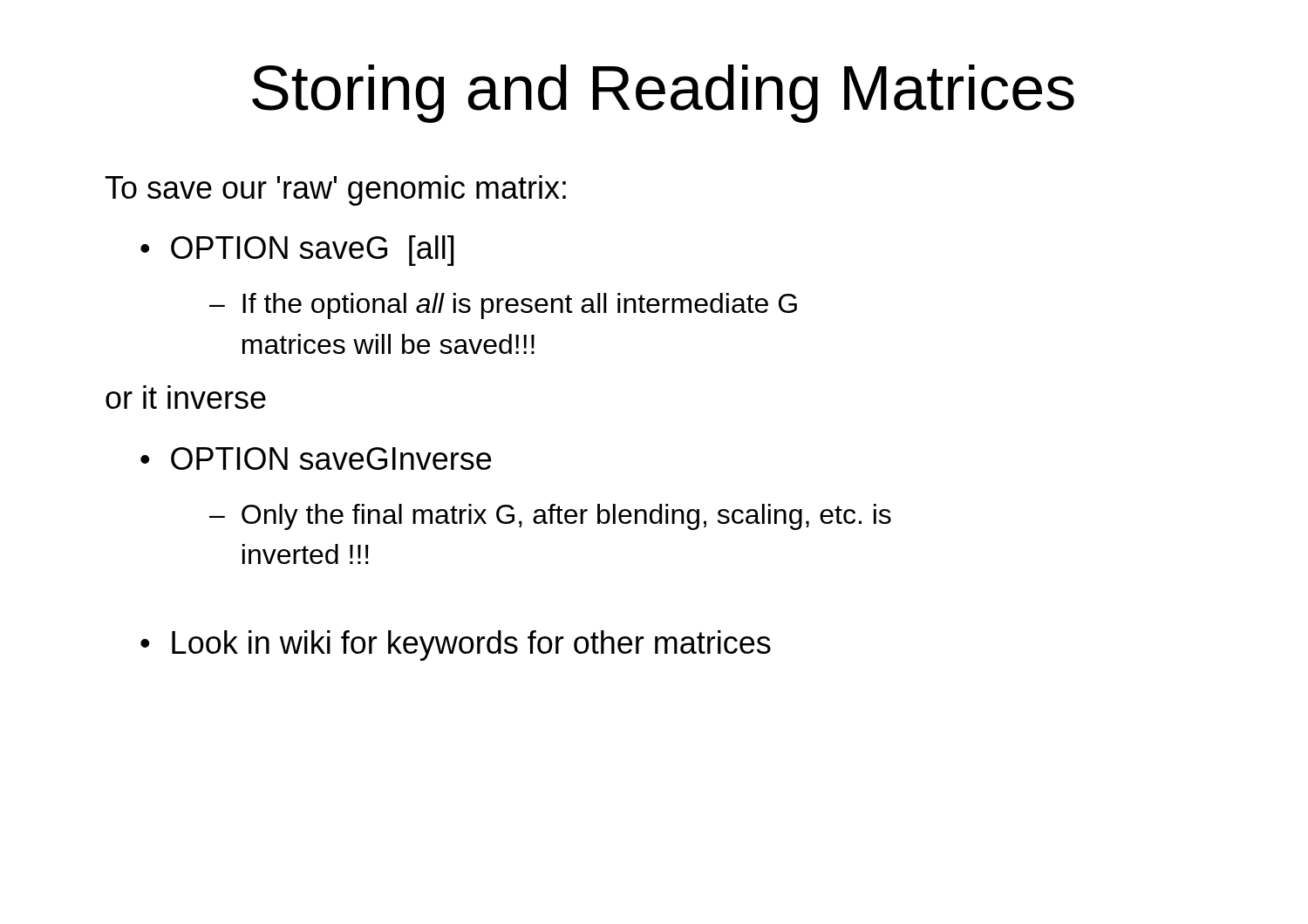This screenshot has height=924, width=1308.
Task: Click on the passage starting "To save our 'raw' genomic matrix:"
Action: click(x=337, y=188)
